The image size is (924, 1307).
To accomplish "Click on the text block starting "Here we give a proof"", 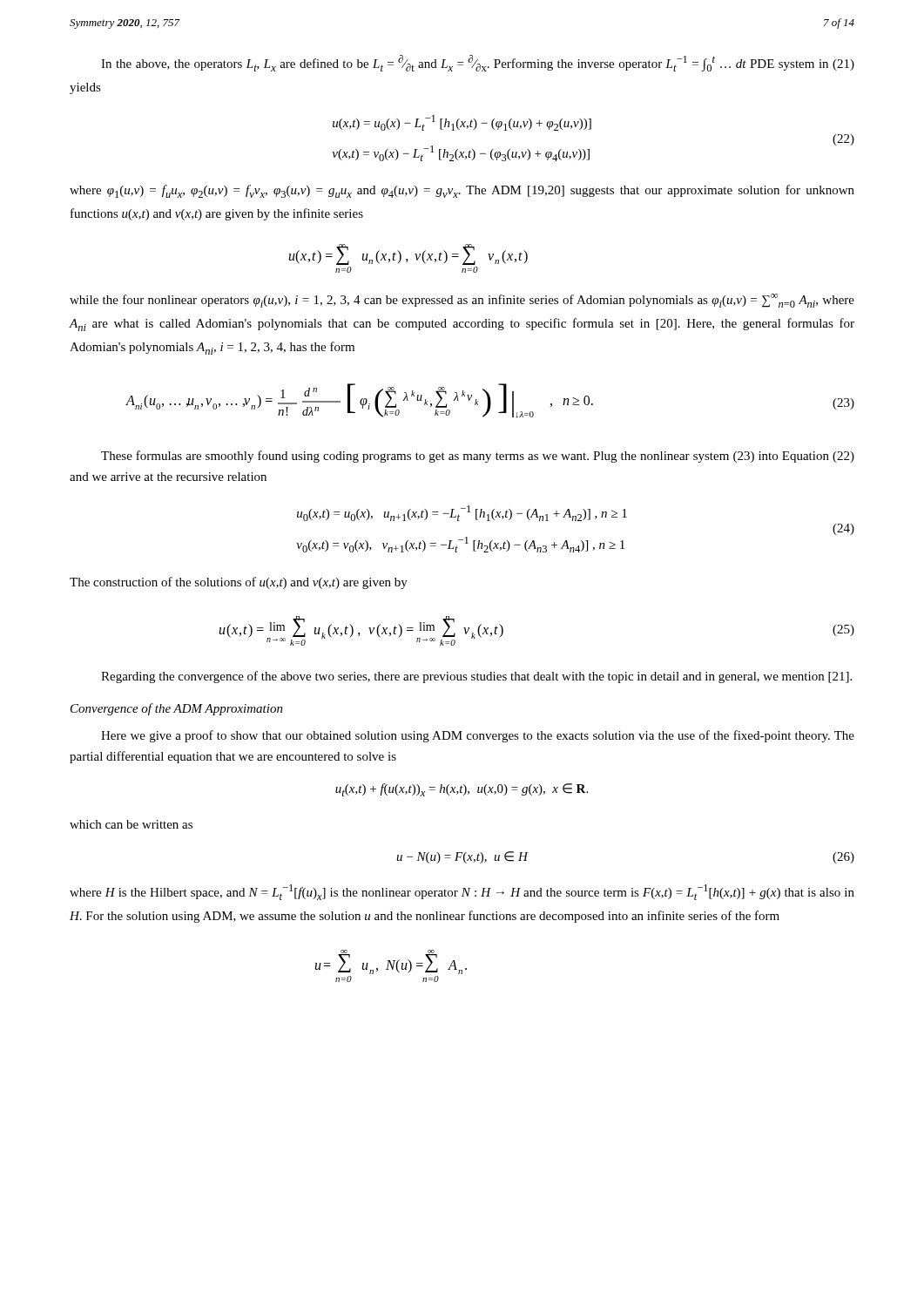I will 462,746.
